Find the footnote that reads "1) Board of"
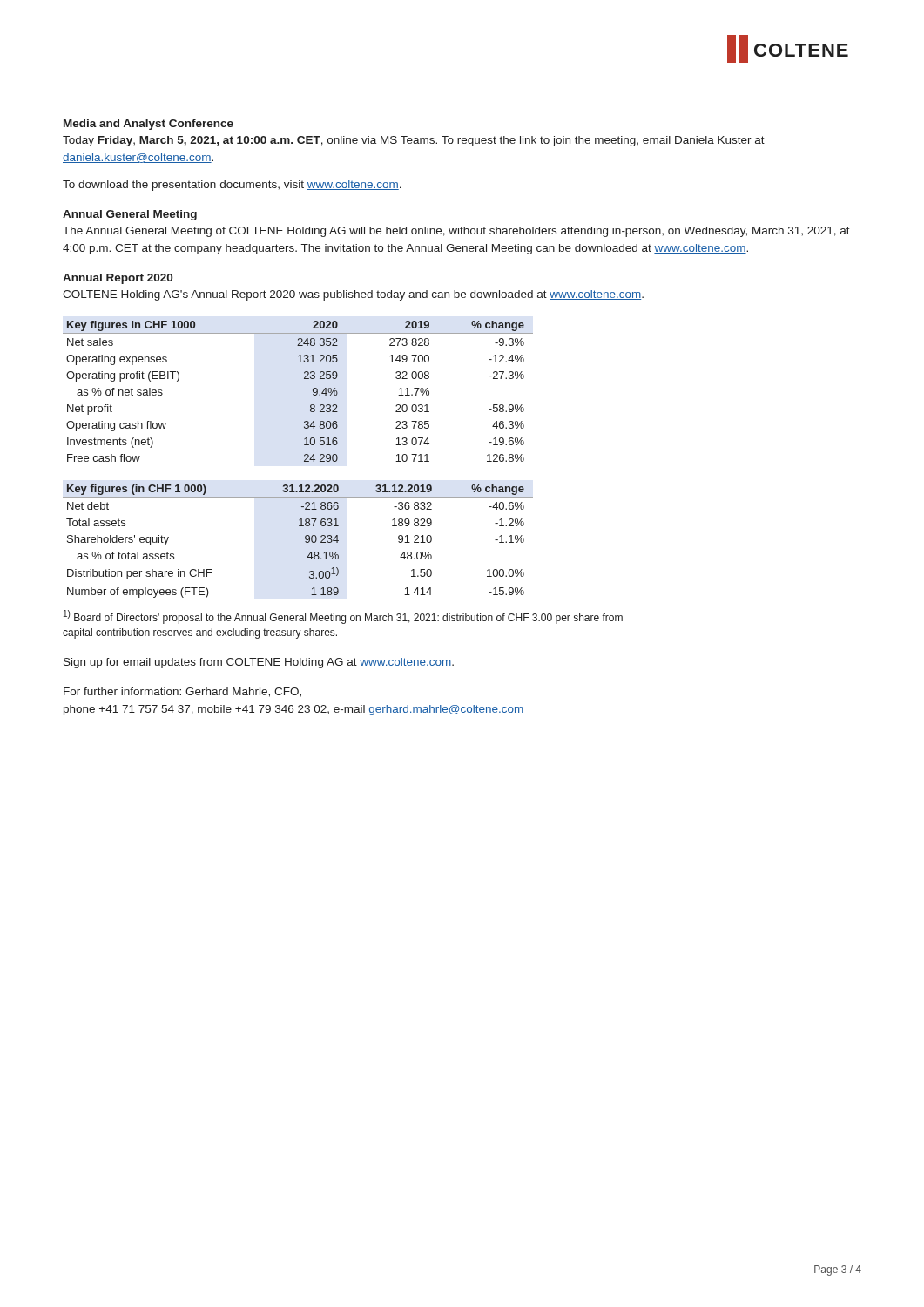The width and height of the screenshot is (924, 1307). point(343,624)
